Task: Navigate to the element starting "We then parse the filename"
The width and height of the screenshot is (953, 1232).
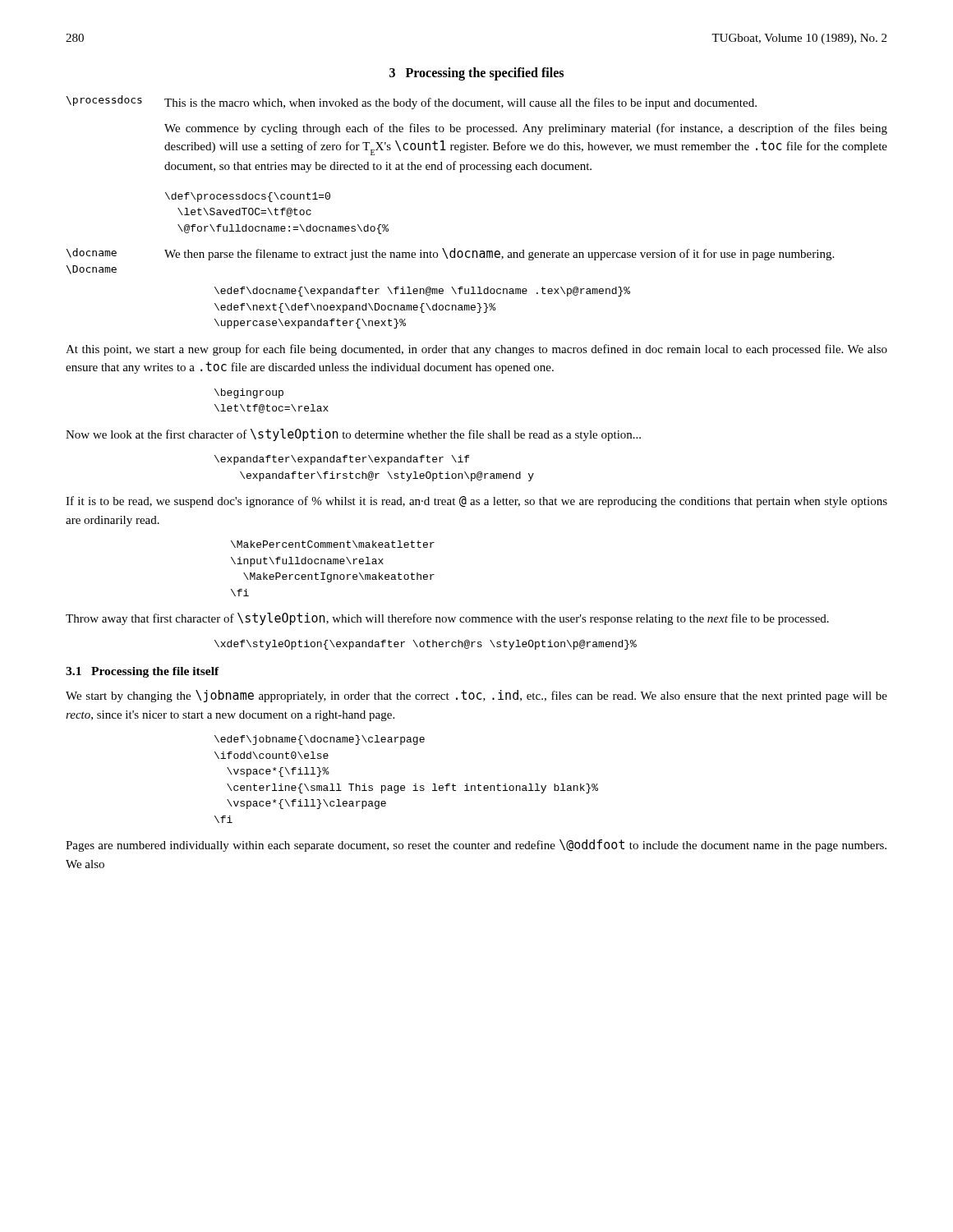Action: coord(526,254)
